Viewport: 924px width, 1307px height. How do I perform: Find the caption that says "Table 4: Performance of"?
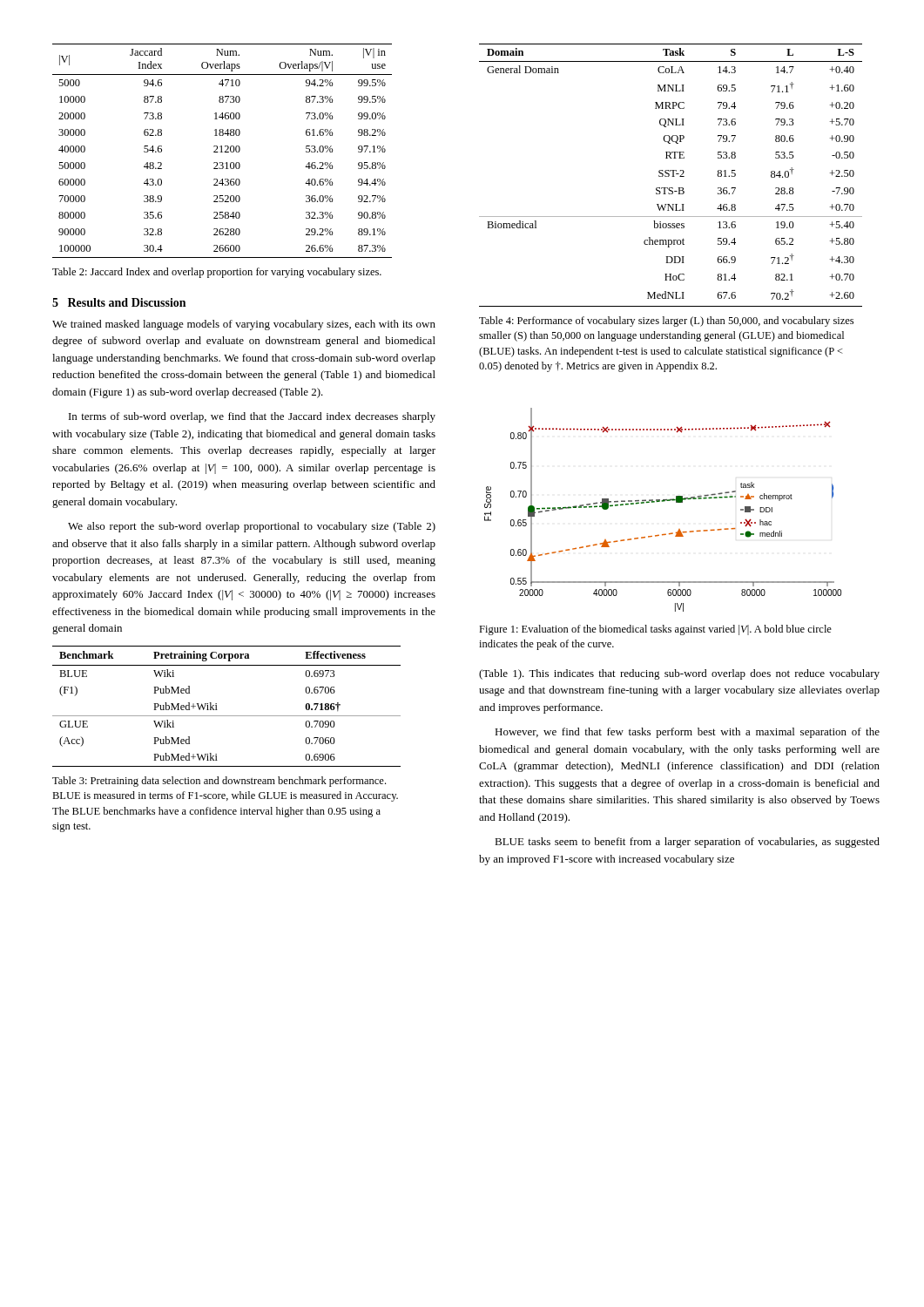[x=667, y=343]
